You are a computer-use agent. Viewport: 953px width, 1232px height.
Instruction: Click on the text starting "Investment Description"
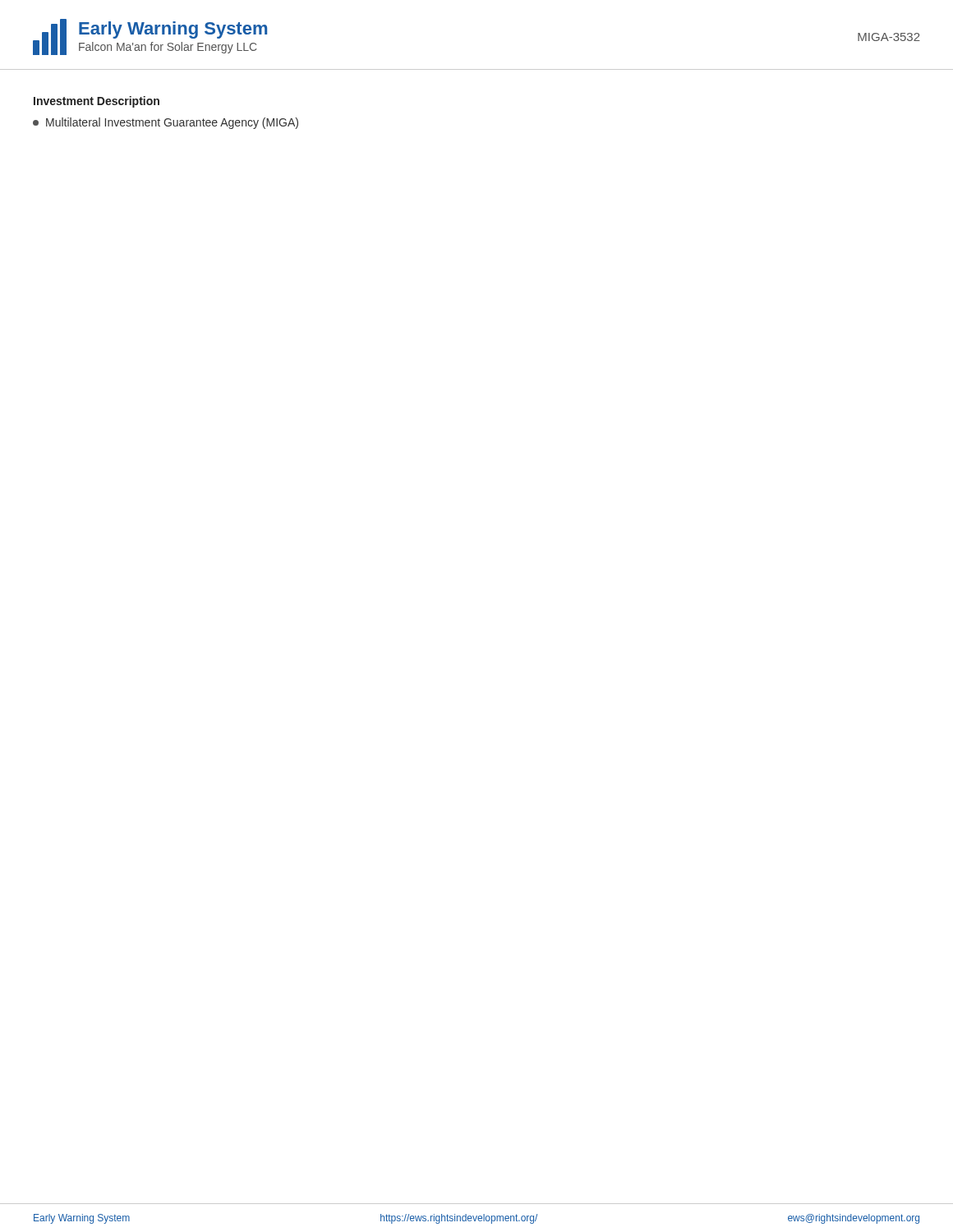pyautogui.click(x=96, y=101)
